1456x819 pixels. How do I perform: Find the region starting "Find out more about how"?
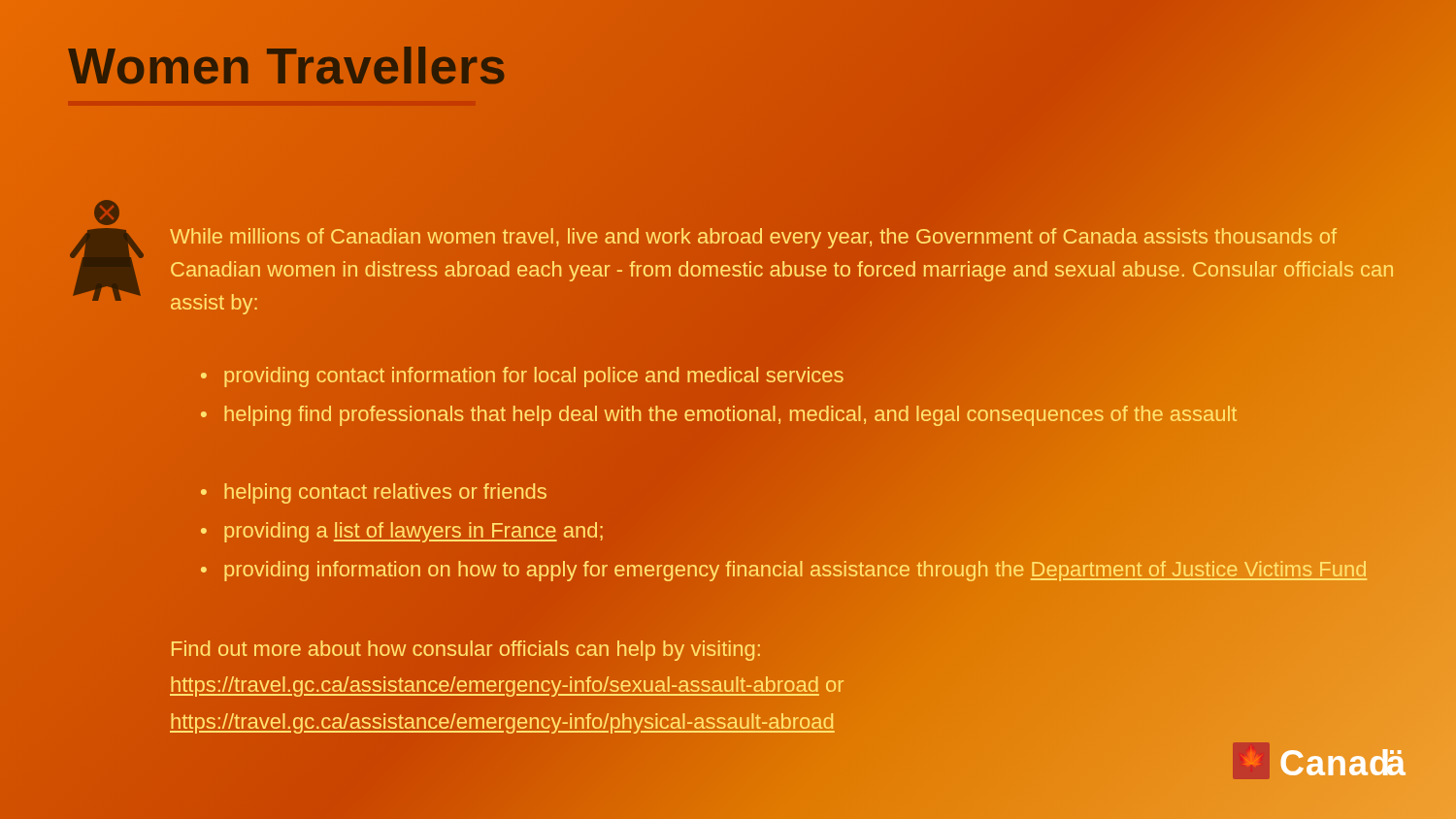pos(784,685)
